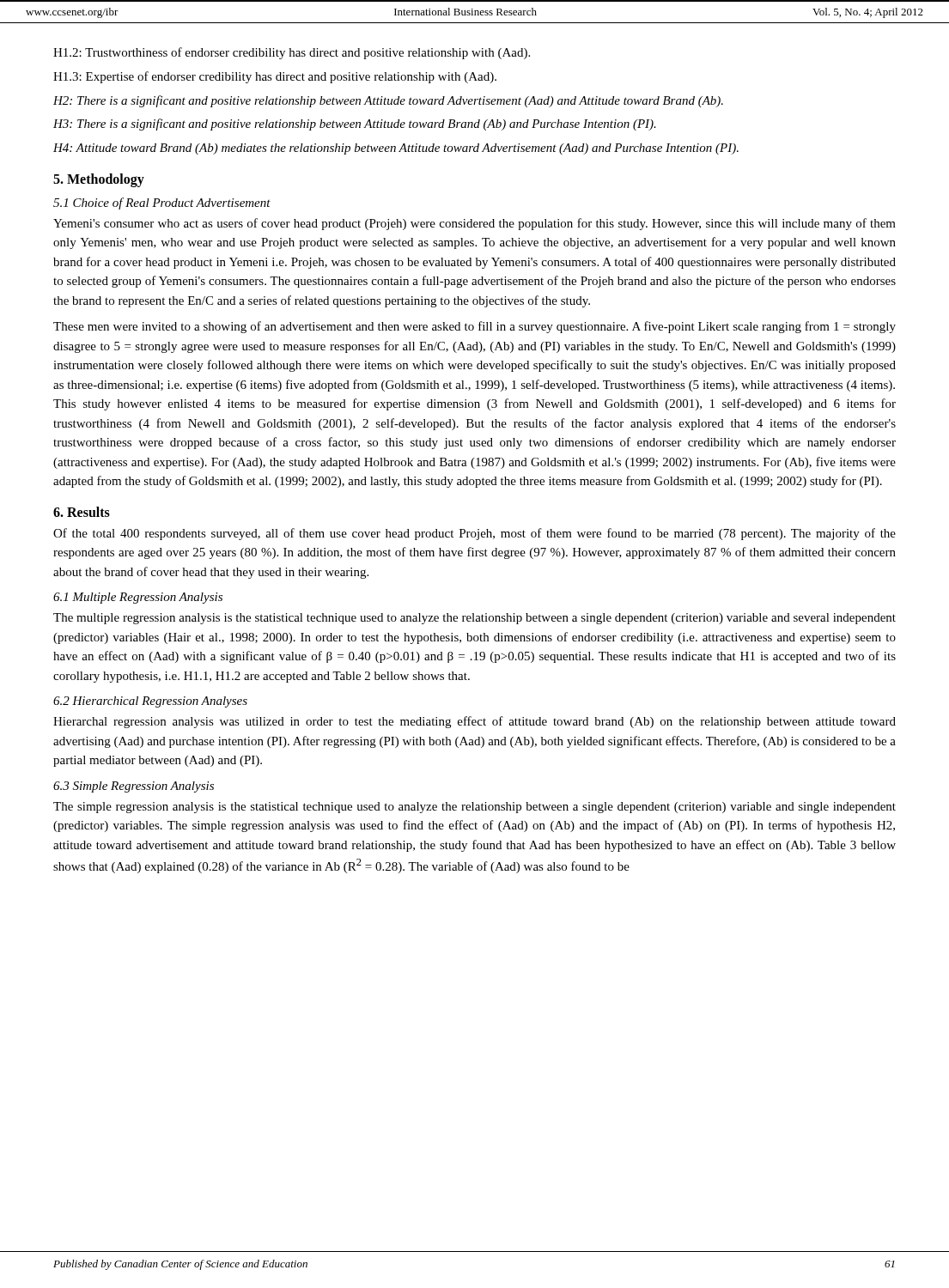This screenshot has height=1288, width=949.
Task: Point to the block beginning "H4: Attitude toward Brand (Ab) mediates"
Action: coord(396,148)
